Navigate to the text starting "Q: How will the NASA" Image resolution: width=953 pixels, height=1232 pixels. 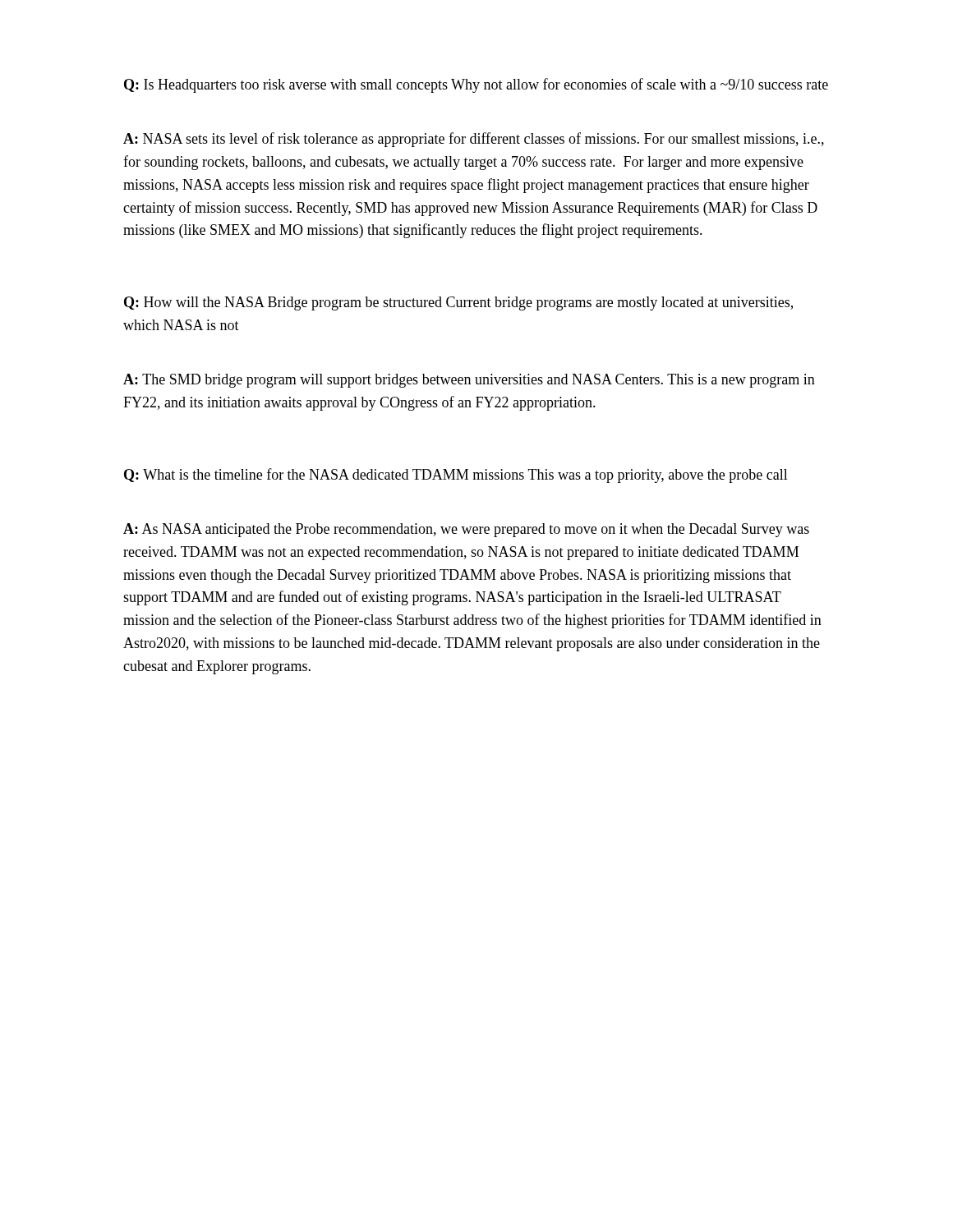(476, 315)
